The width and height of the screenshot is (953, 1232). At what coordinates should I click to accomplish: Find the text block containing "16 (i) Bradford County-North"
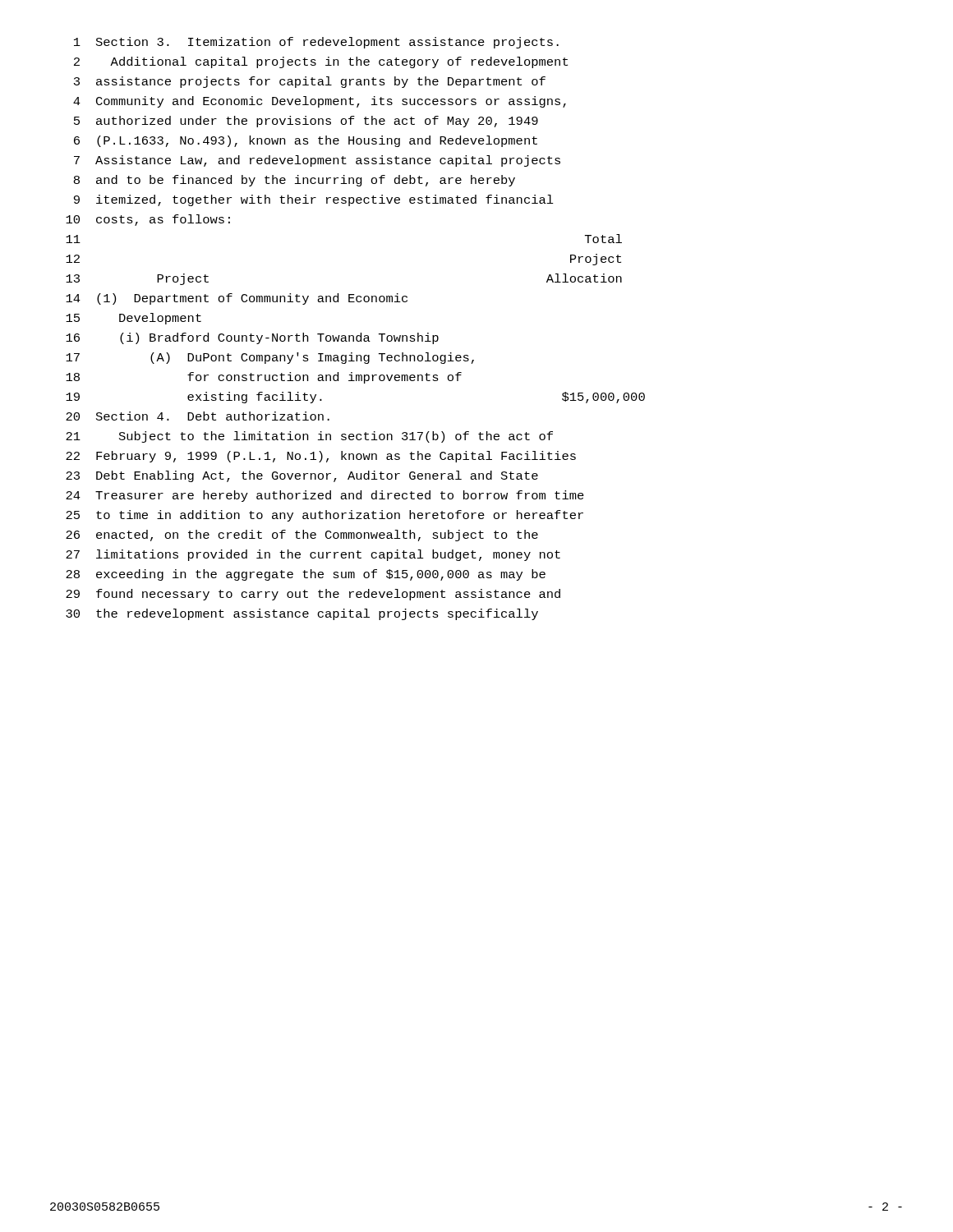pyautogui.click(x=252, y=338)
